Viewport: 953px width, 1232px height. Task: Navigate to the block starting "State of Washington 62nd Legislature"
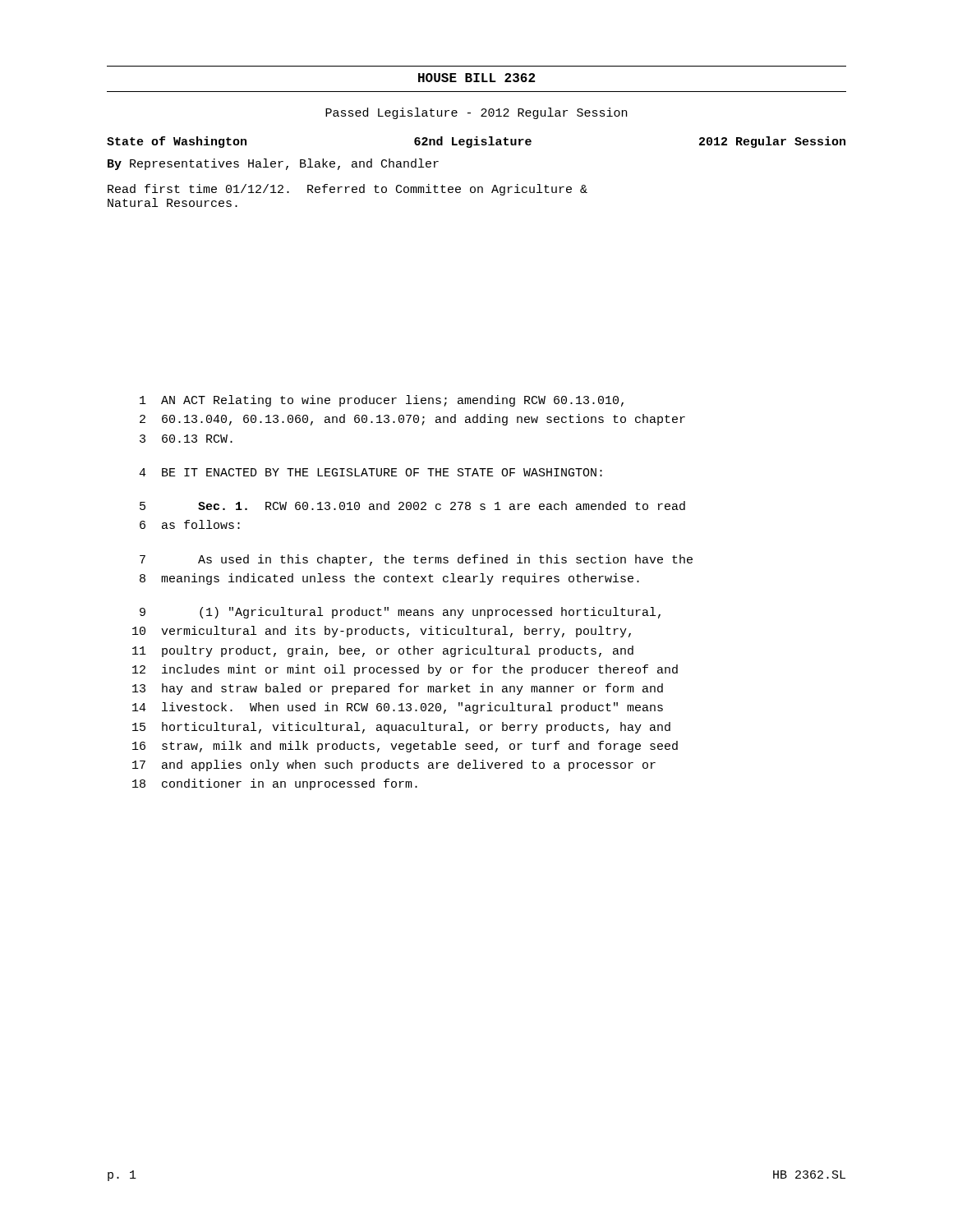[476, 142]
